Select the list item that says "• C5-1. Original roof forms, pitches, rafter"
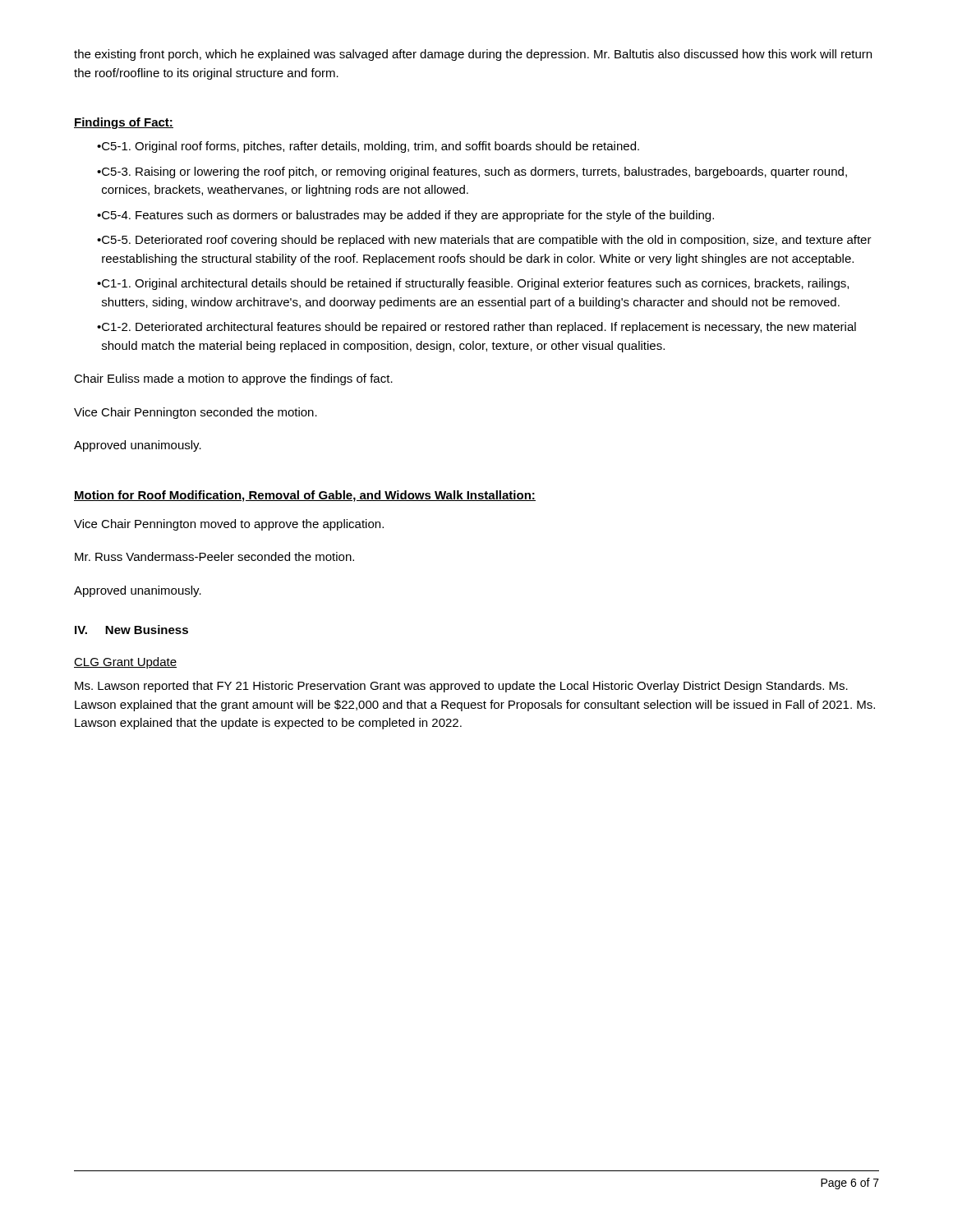The height and width of the screenshot is (1232, 953). pyautogui.click(x=476, y=146)
